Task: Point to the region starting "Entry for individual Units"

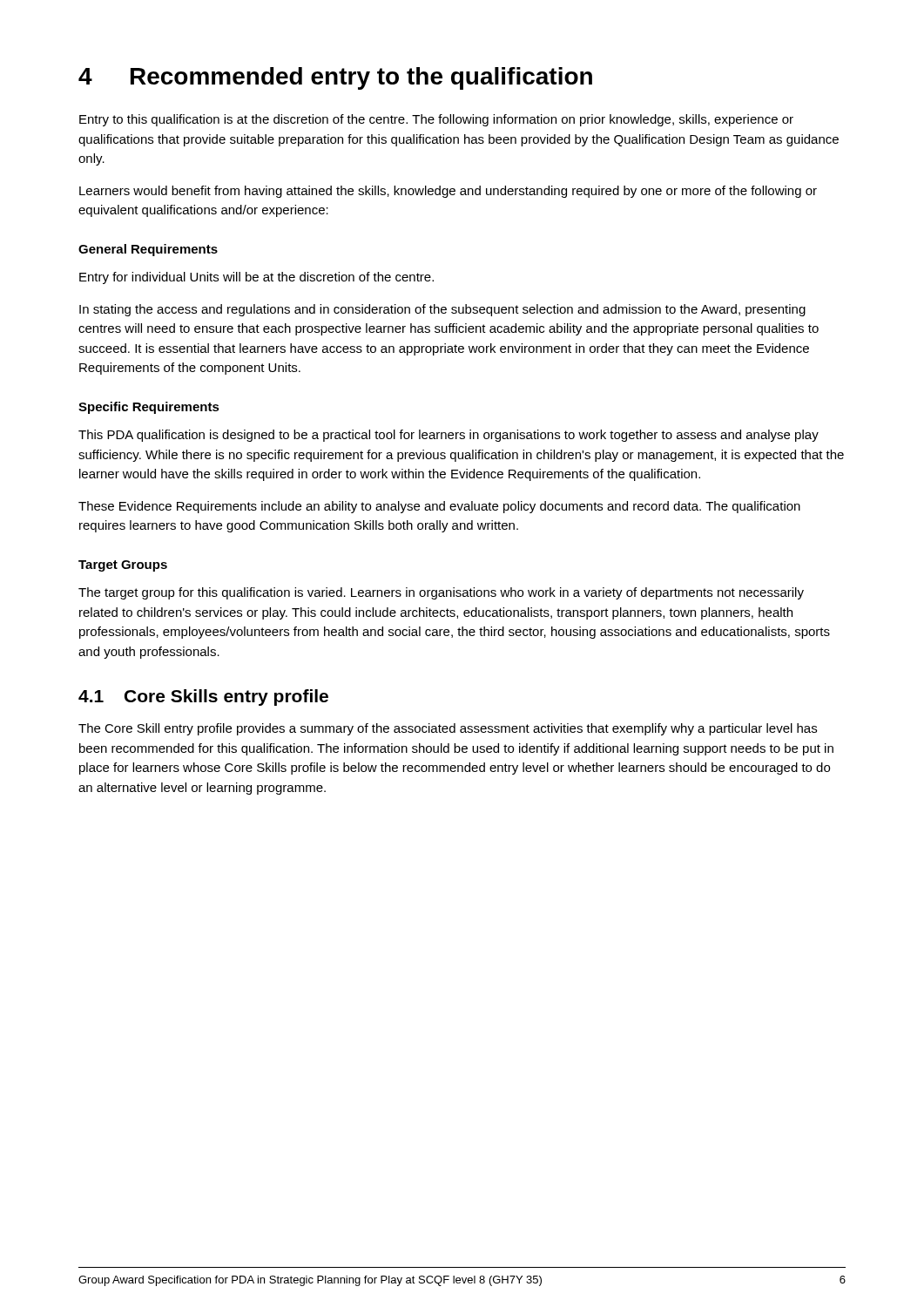Action: point(256,278)
